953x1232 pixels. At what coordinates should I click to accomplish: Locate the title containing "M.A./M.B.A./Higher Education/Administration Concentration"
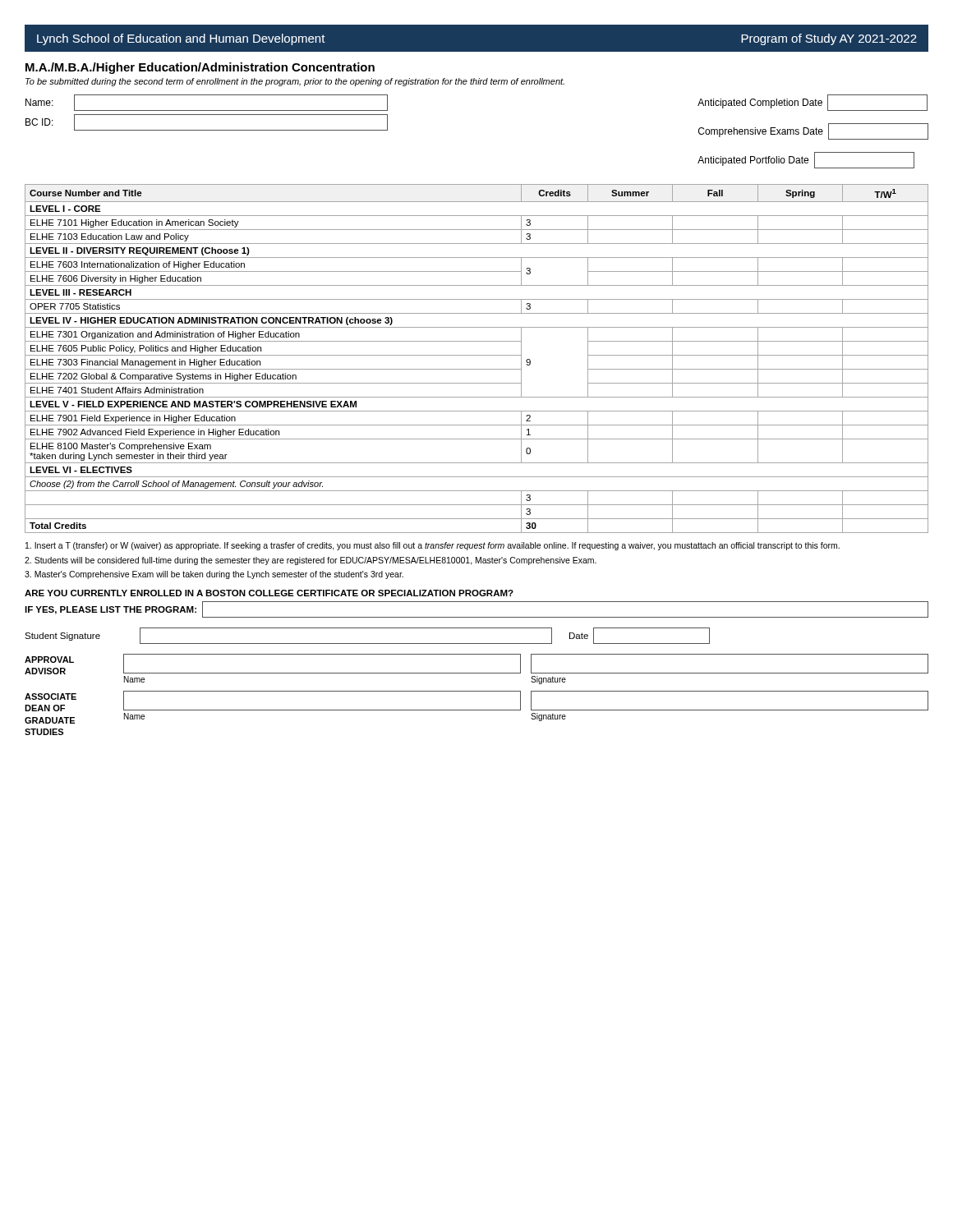click(x=200, y=67)
